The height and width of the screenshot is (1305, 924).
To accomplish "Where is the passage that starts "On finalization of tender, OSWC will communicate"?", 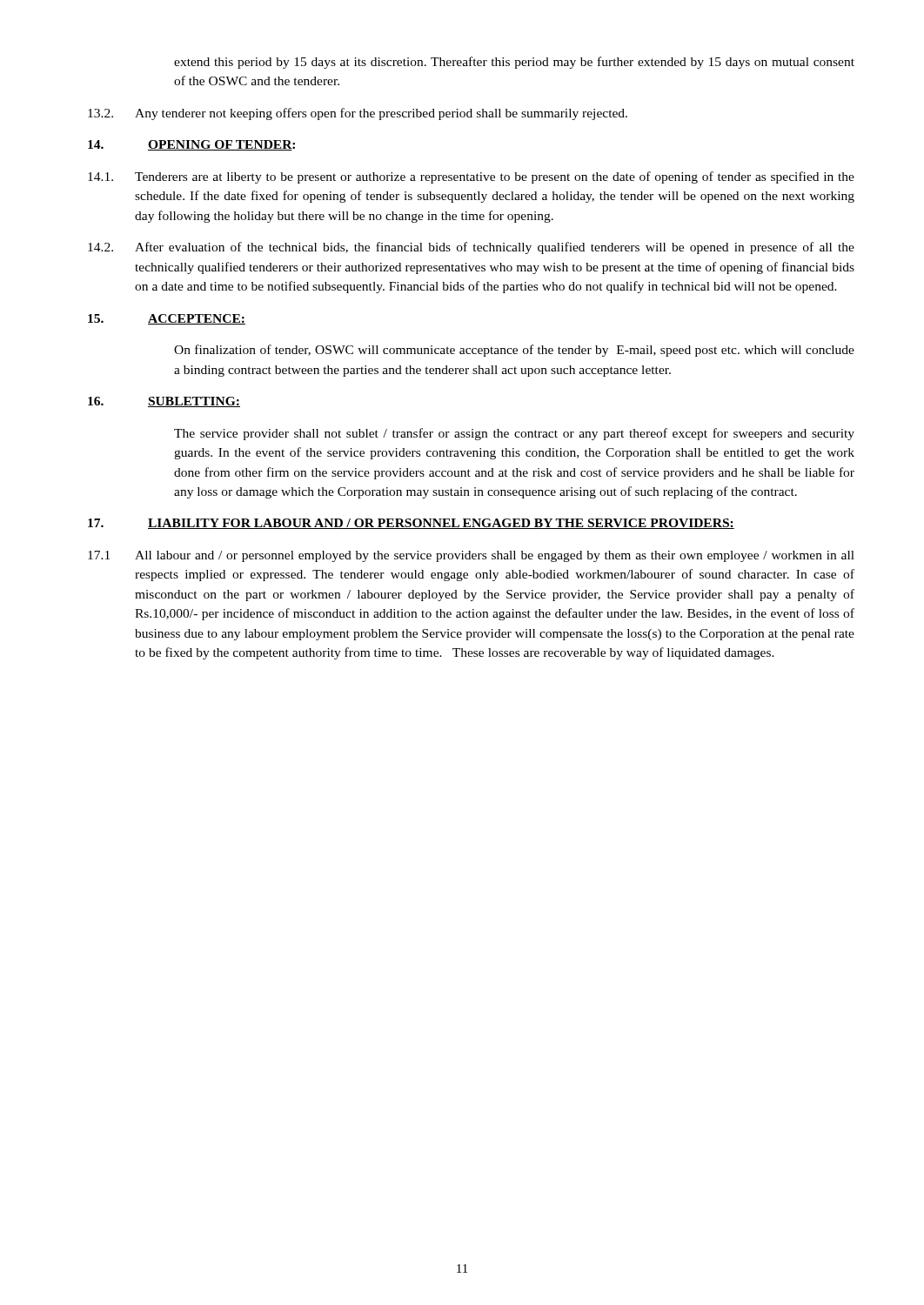I will tap(514, 359).
